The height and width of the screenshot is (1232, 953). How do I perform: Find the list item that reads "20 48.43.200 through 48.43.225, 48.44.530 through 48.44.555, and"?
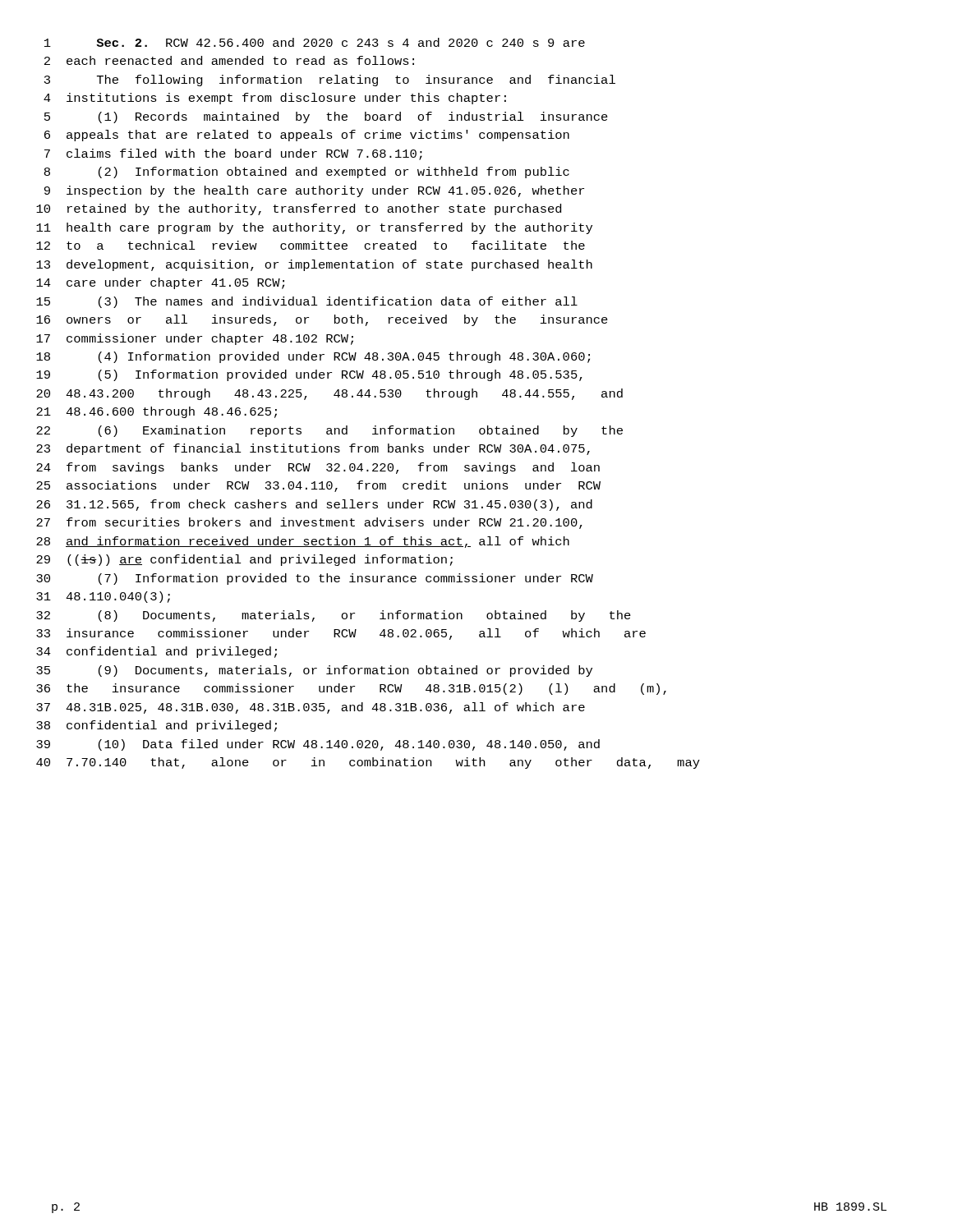(x=444, y=394)
